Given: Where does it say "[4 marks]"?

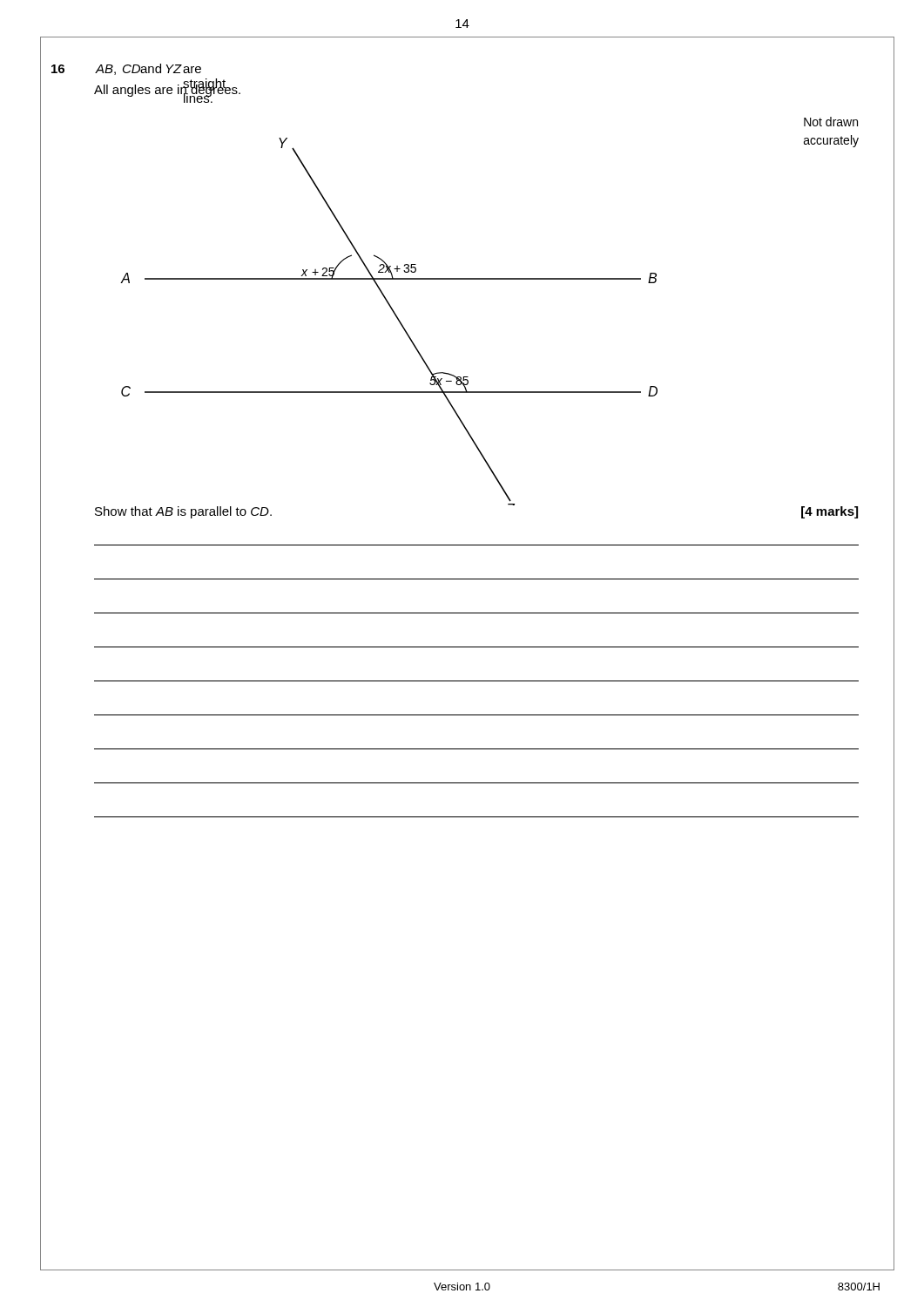Looking at the screenshot, I should pyautogui.click(x=830, y=511).
